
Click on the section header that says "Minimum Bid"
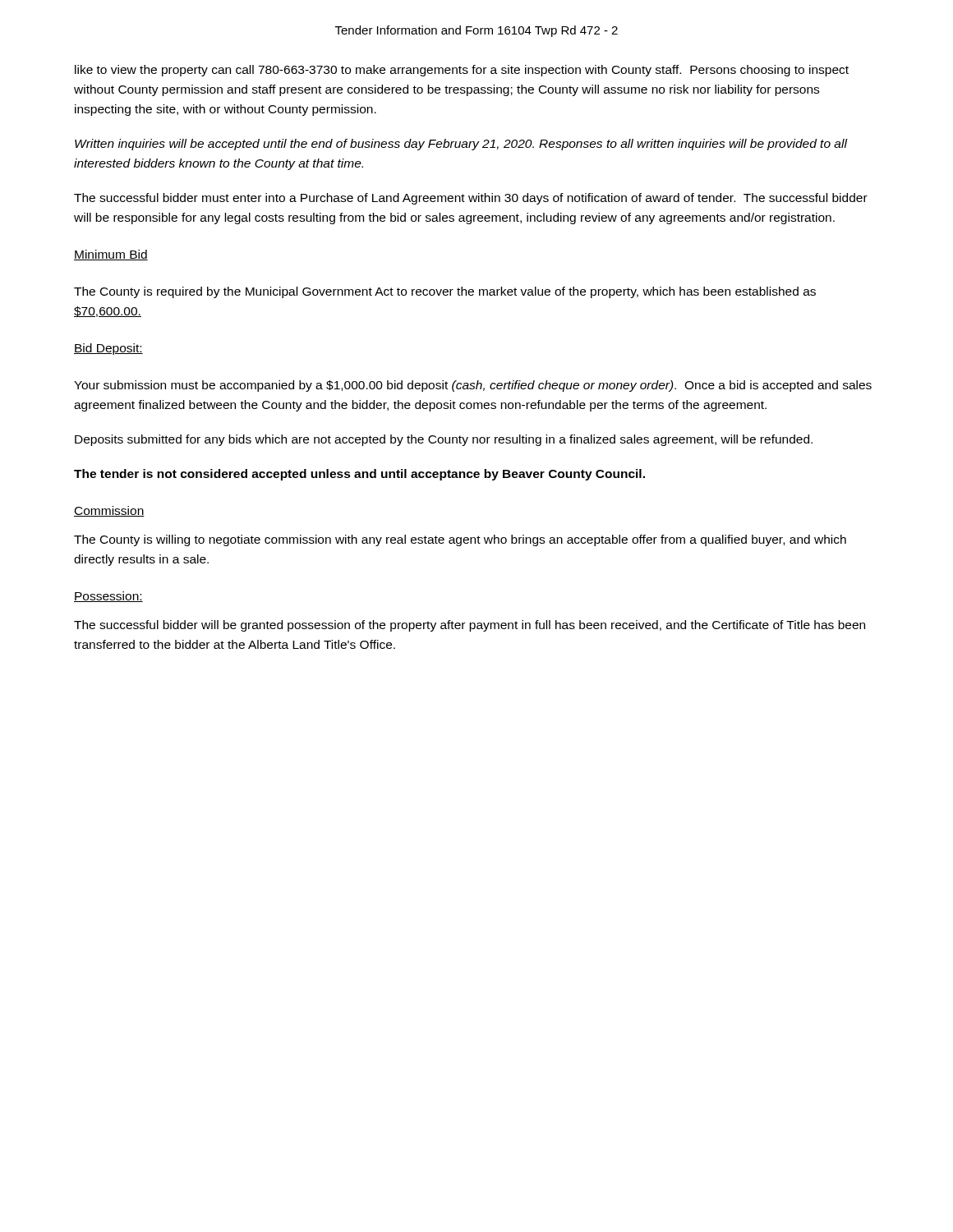111,255
